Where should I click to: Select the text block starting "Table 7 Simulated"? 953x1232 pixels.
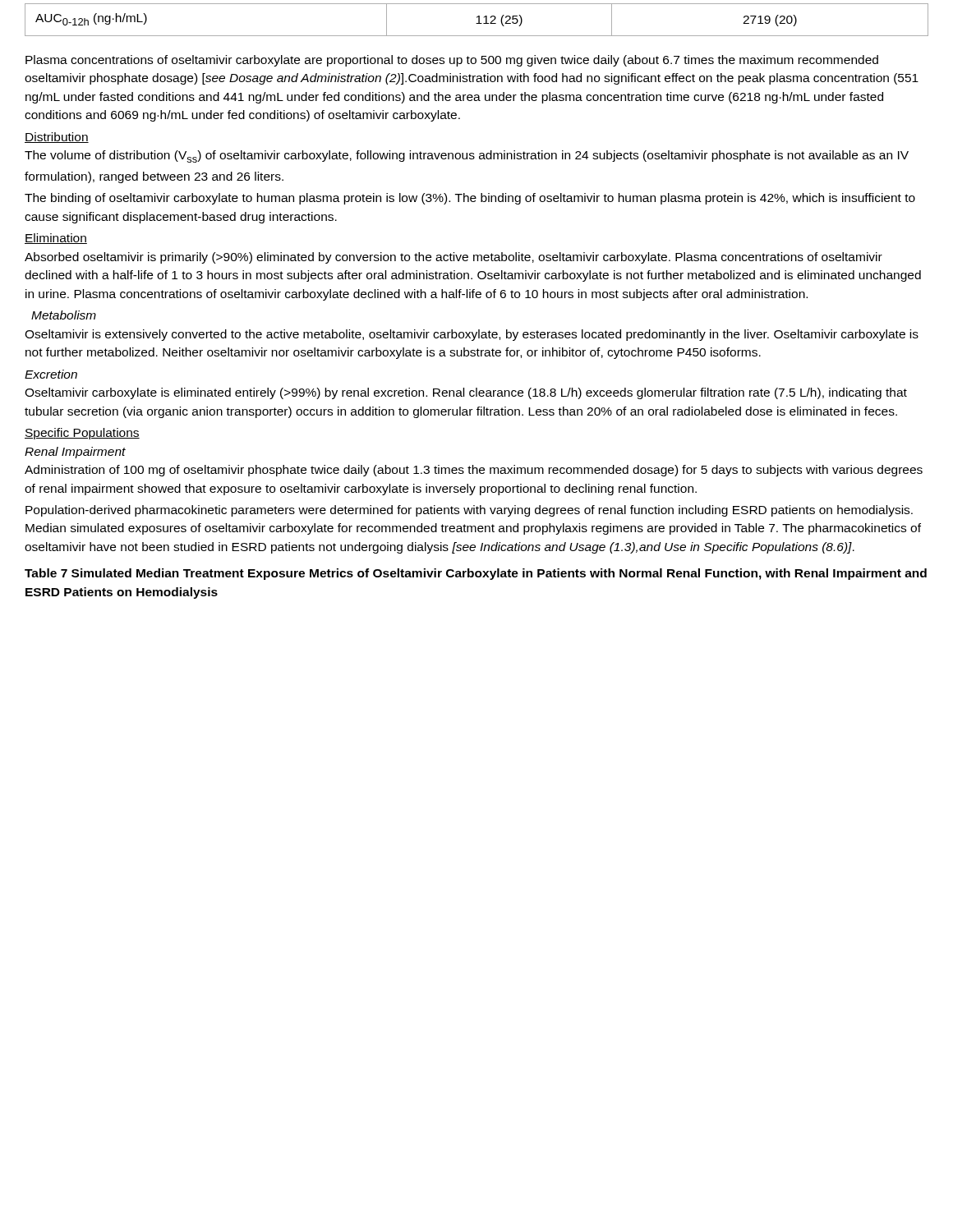tap(476, 582)
